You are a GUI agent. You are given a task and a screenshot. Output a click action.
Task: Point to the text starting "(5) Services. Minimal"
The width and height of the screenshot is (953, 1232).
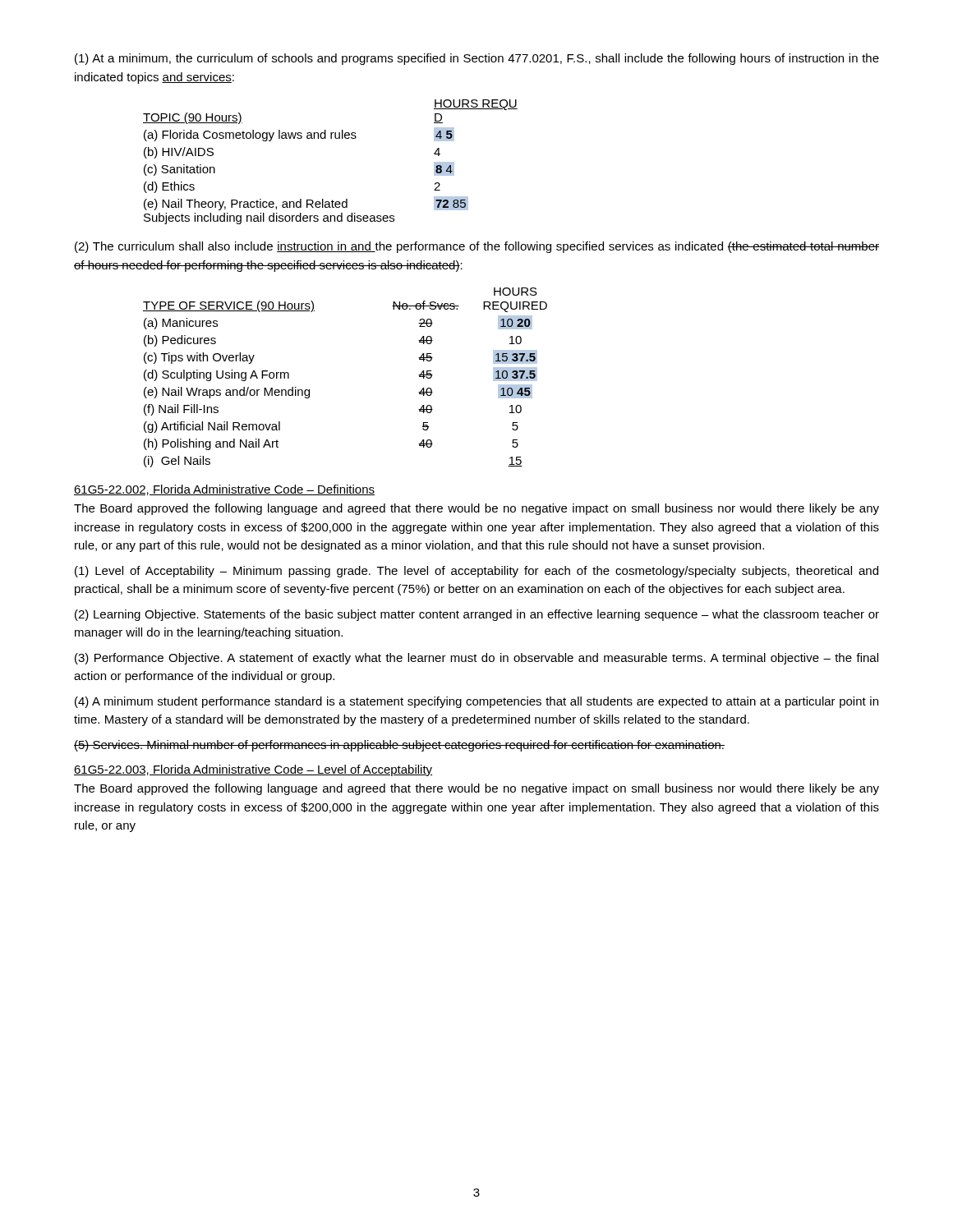coord(399,744)
